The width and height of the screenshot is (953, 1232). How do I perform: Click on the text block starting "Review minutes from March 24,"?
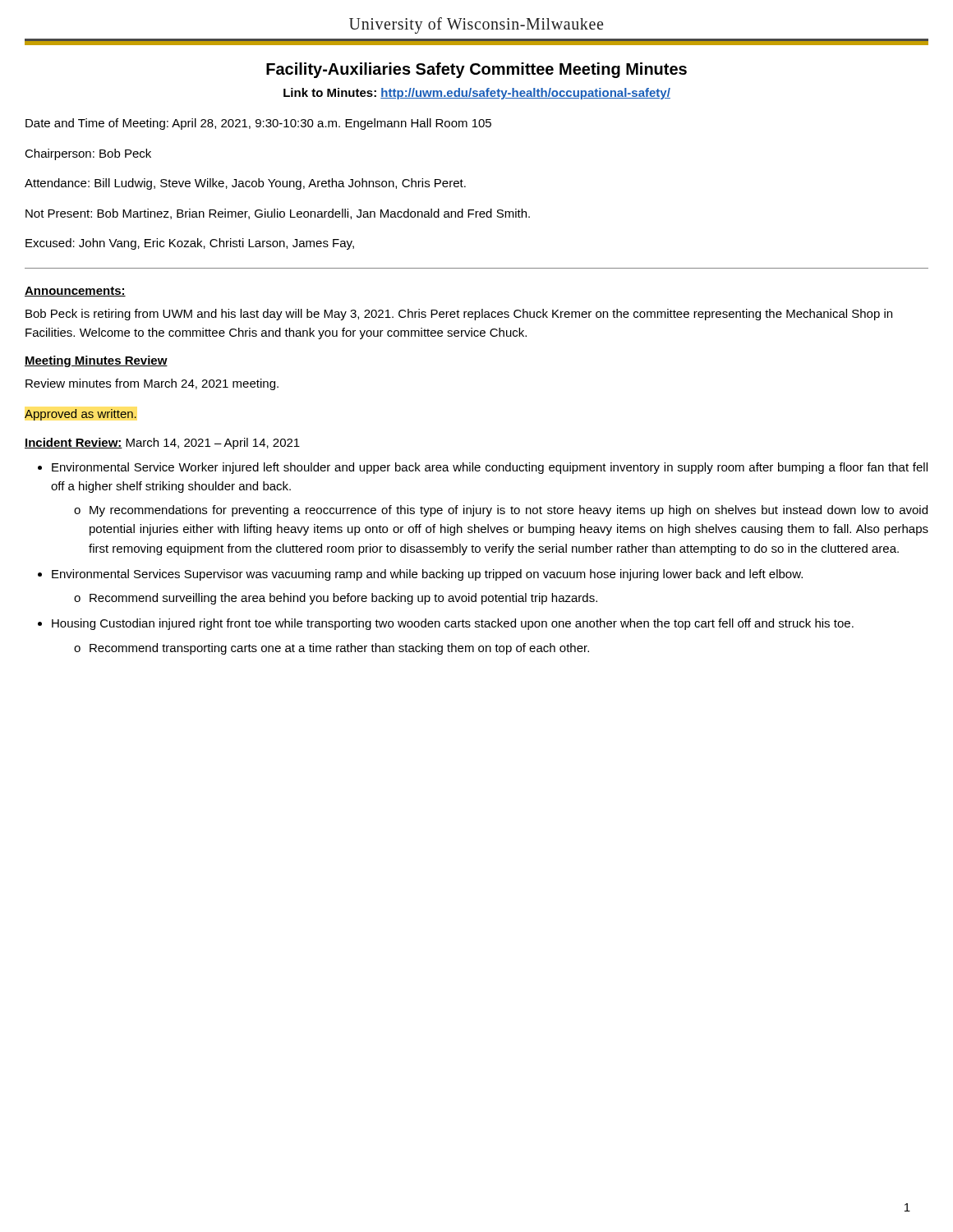pyautogui.click(x=152, y=383)
